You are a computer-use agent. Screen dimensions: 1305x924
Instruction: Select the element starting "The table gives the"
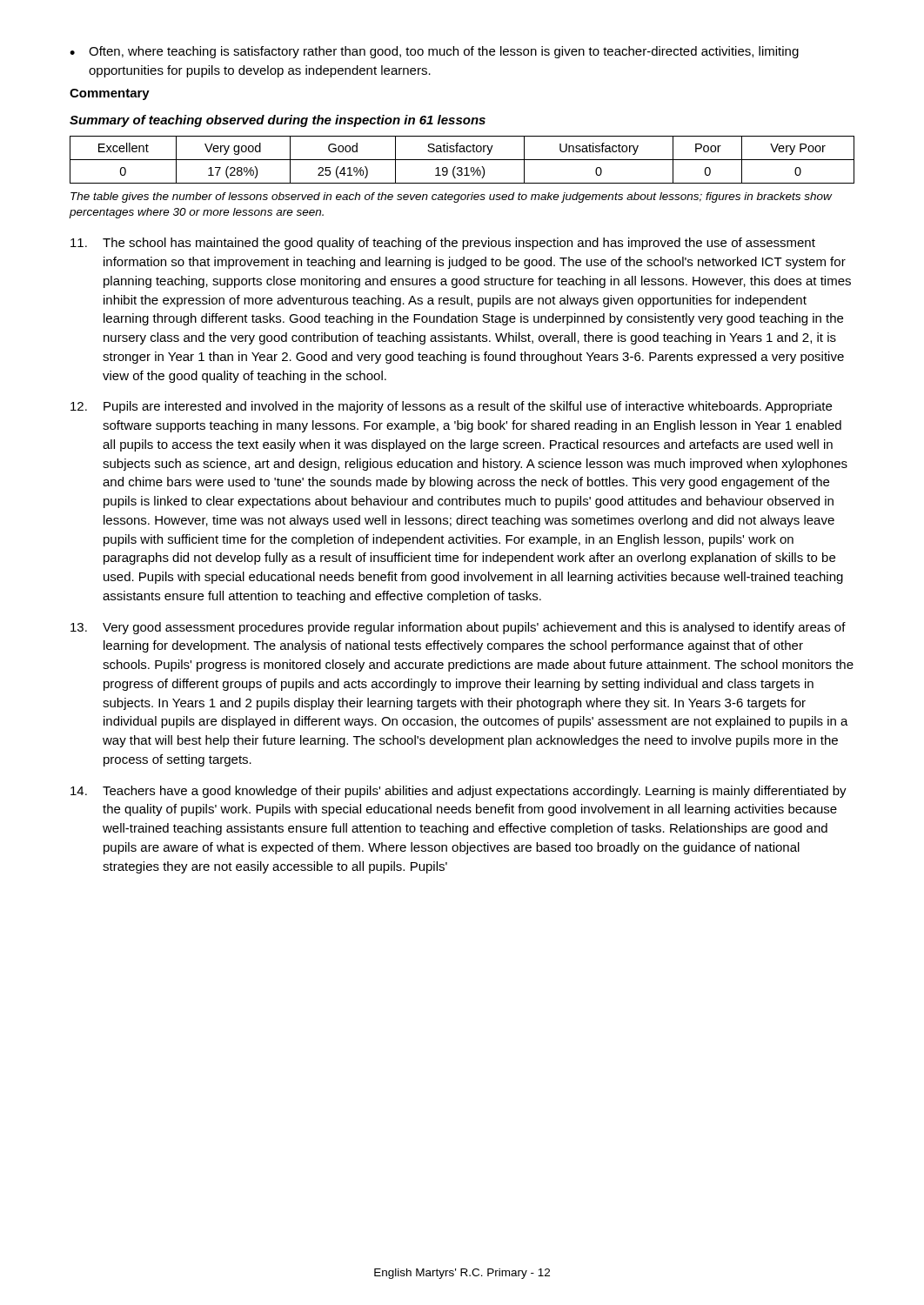click(451, 204)
